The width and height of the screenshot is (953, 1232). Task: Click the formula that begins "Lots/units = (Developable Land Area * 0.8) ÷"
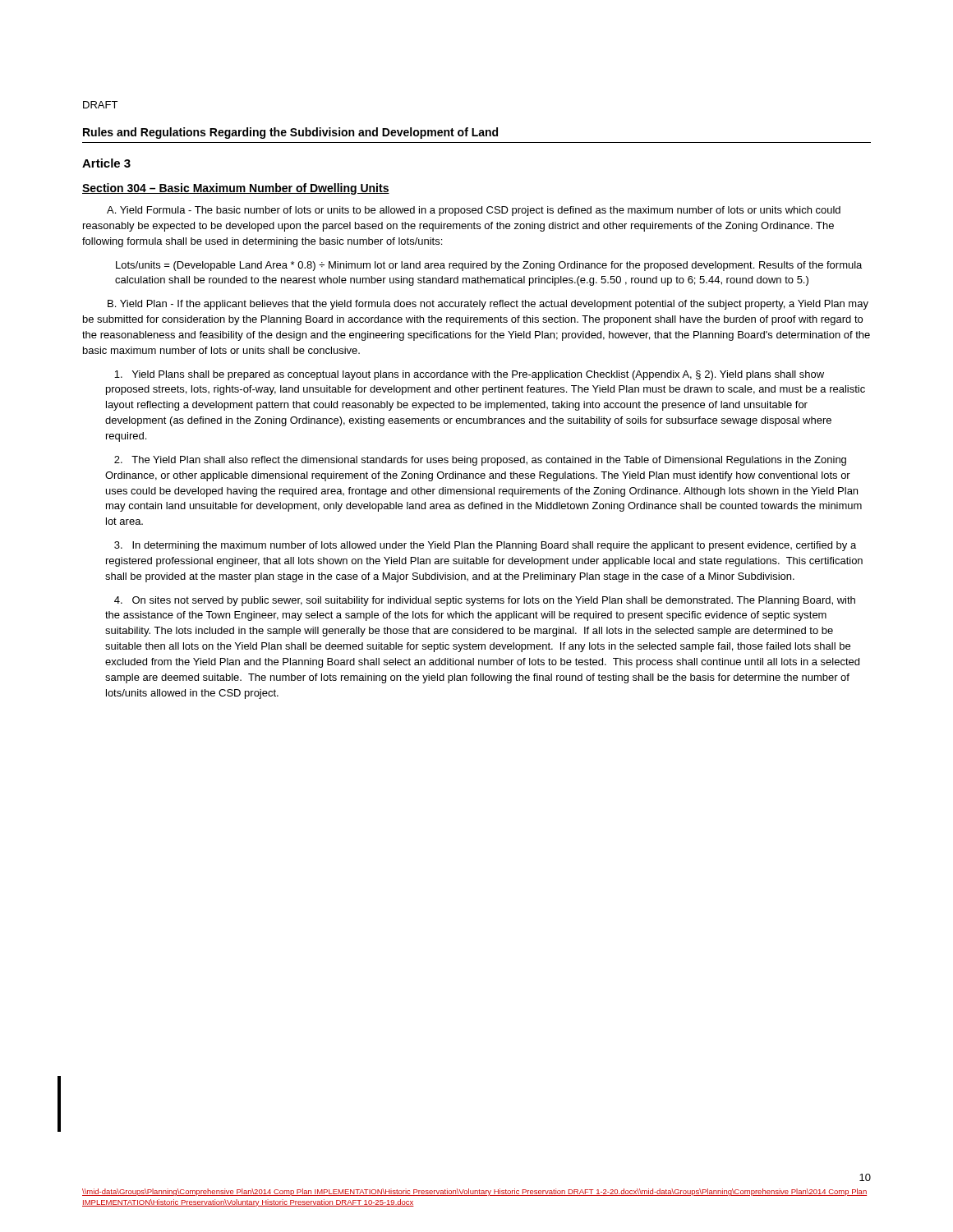(x=489, y=272)
